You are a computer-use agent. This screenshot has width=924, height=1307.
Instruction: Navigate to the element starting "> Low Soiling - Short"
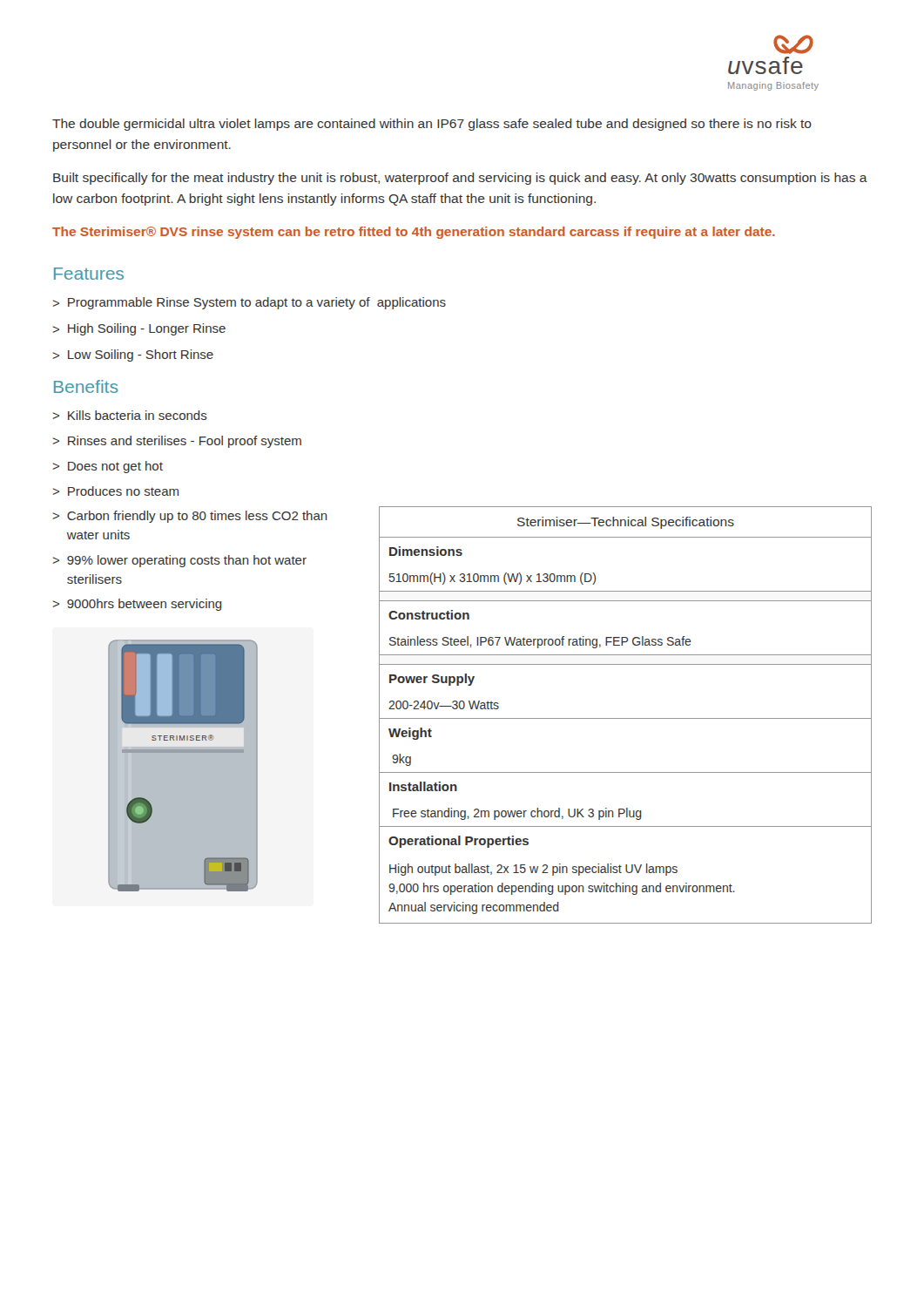(x=133, y=355)
